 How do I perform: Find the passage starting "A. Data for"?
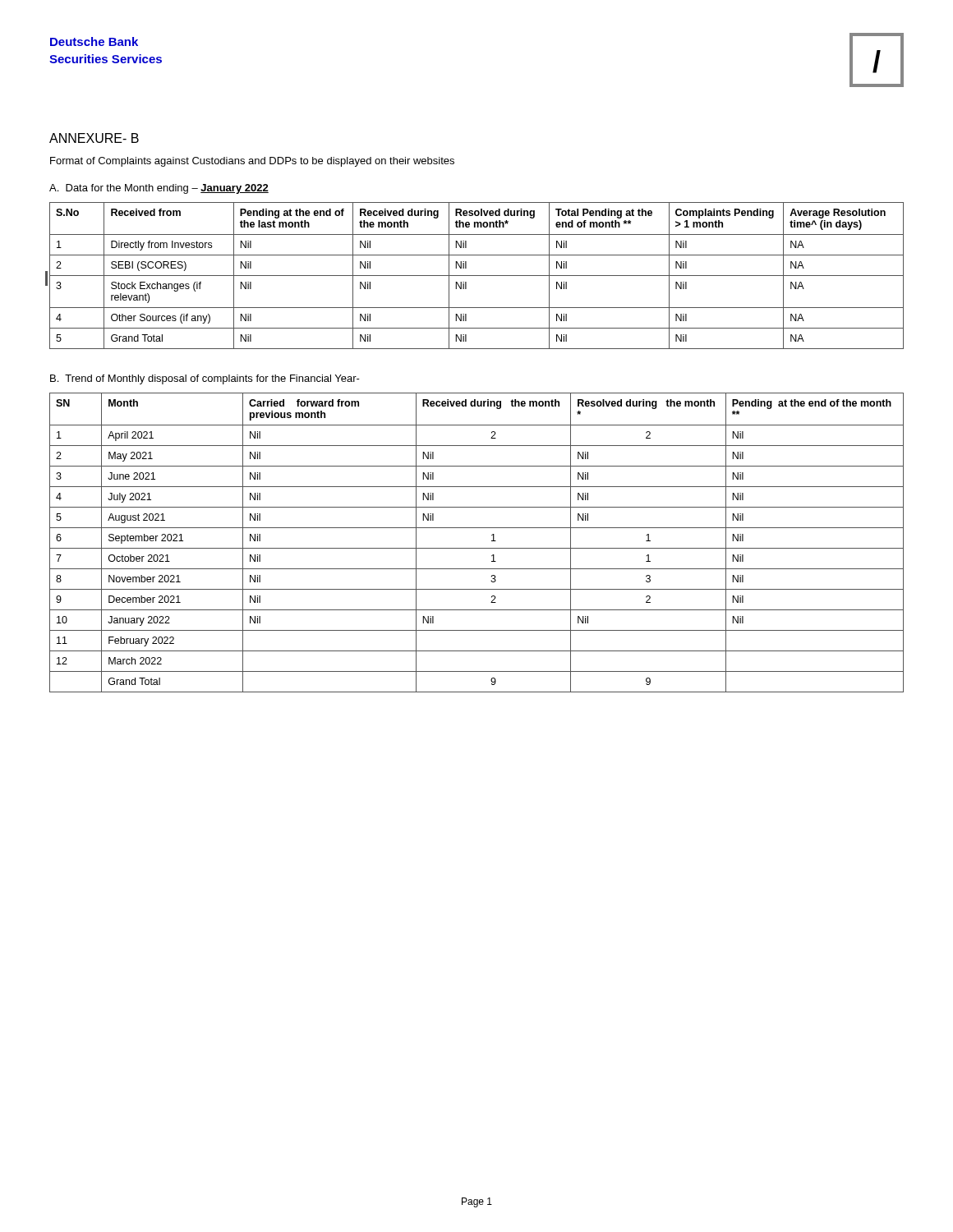pos(159,188)
